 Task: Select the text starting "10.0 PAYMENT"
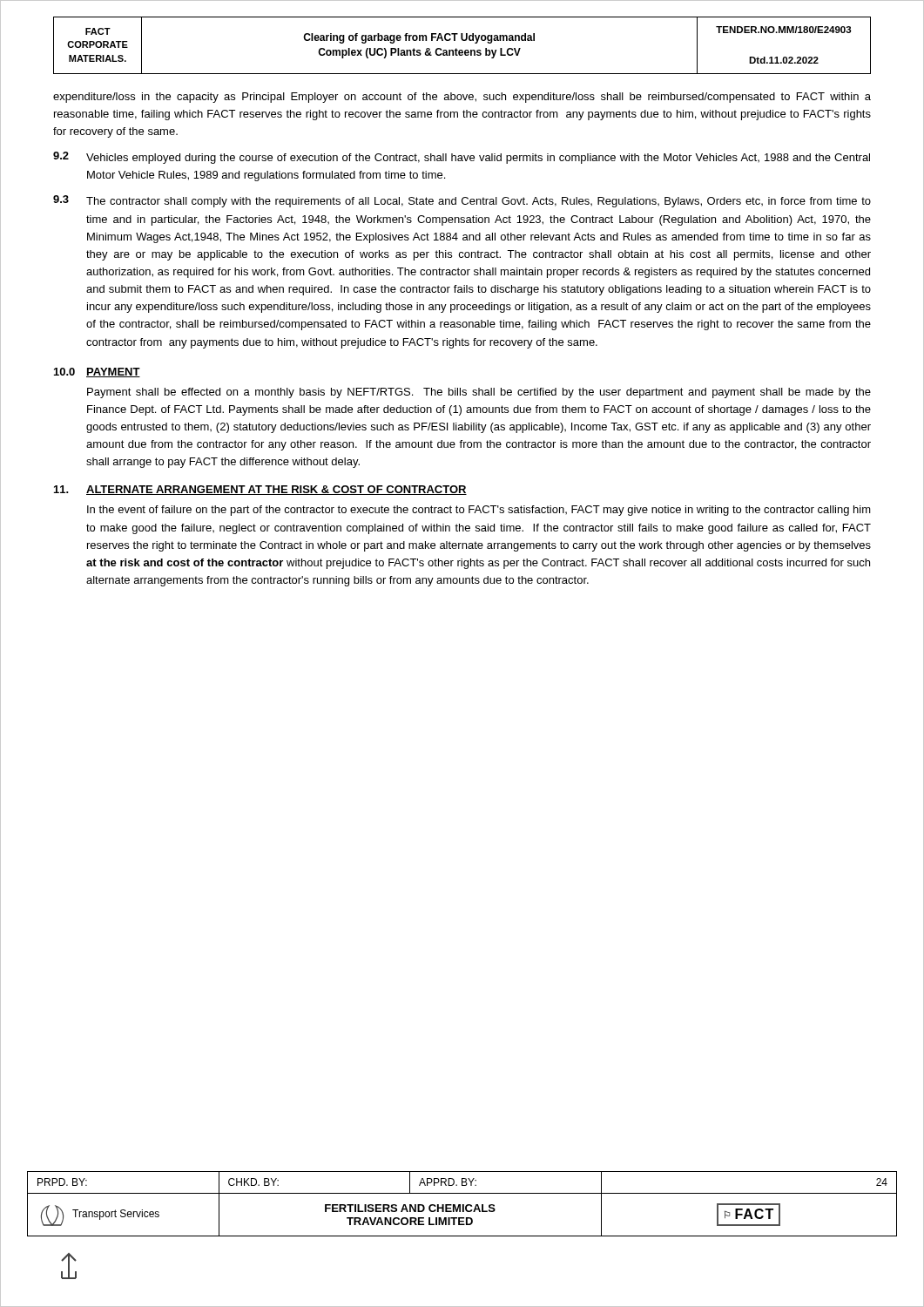point(96,371)
